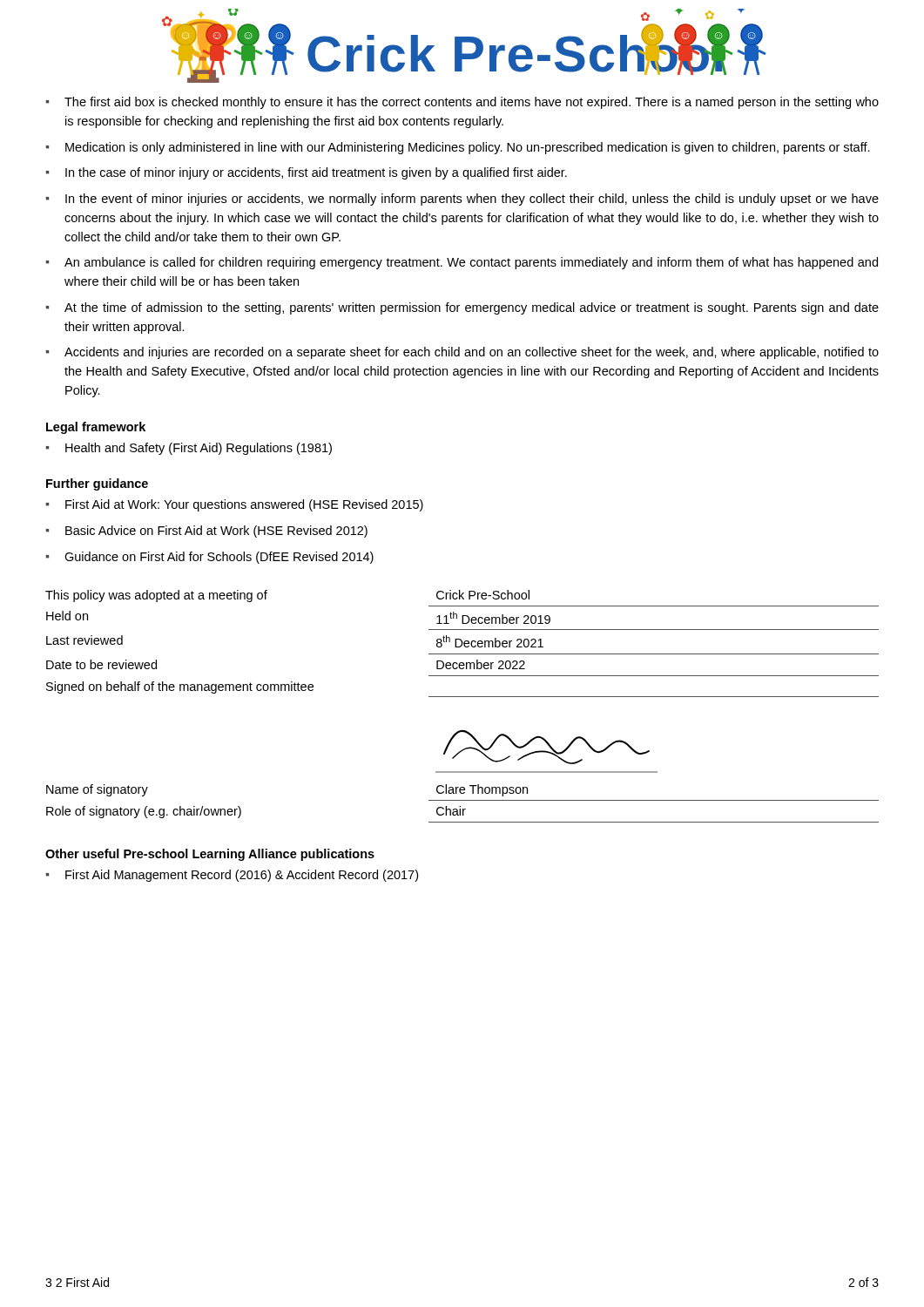
Task: Click on the illustration
Action: coord(654,741)
